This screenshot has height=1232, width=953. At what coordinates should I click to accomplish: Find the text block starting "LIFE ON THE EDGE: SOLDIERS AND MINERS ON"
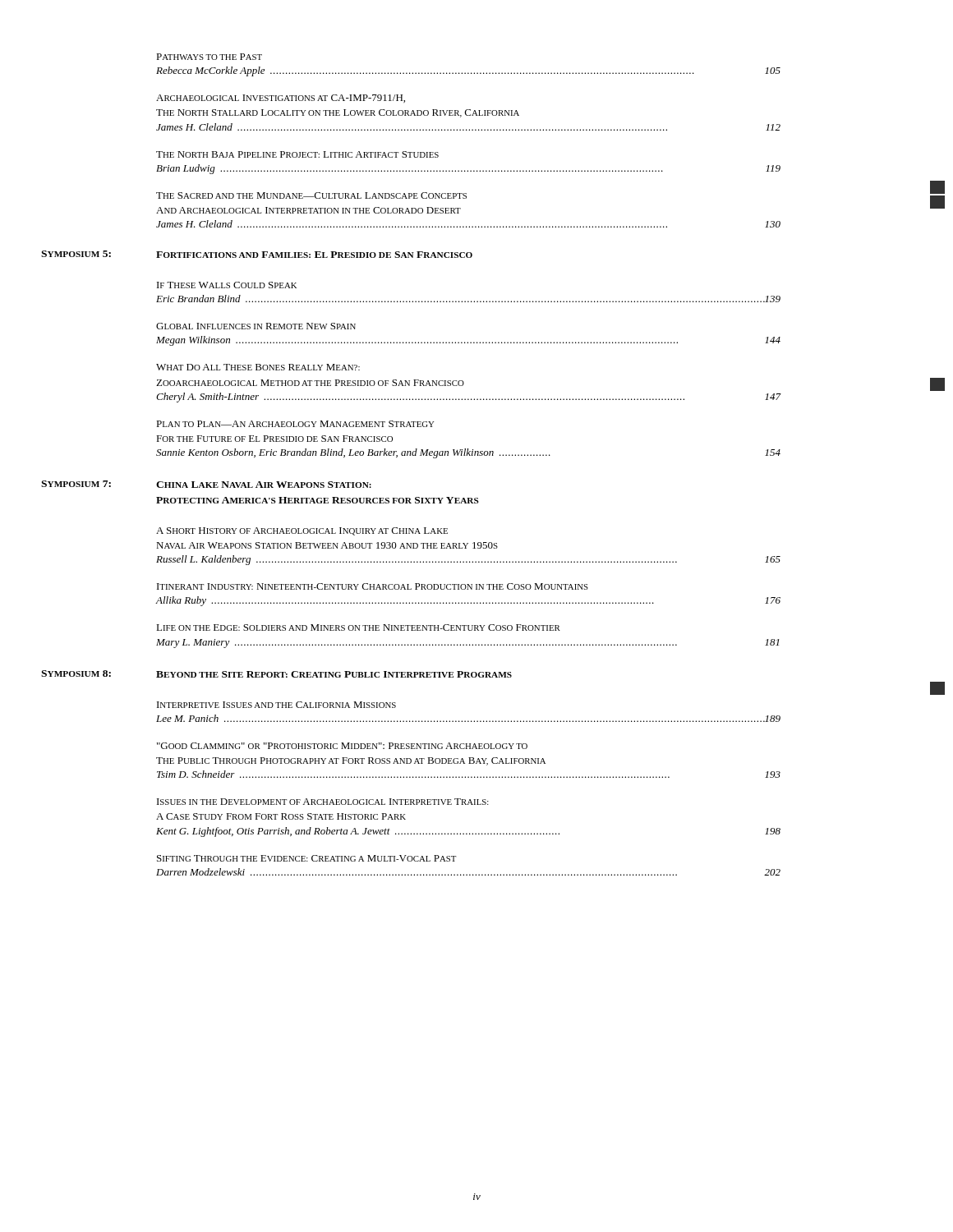(x=468, y=635)
